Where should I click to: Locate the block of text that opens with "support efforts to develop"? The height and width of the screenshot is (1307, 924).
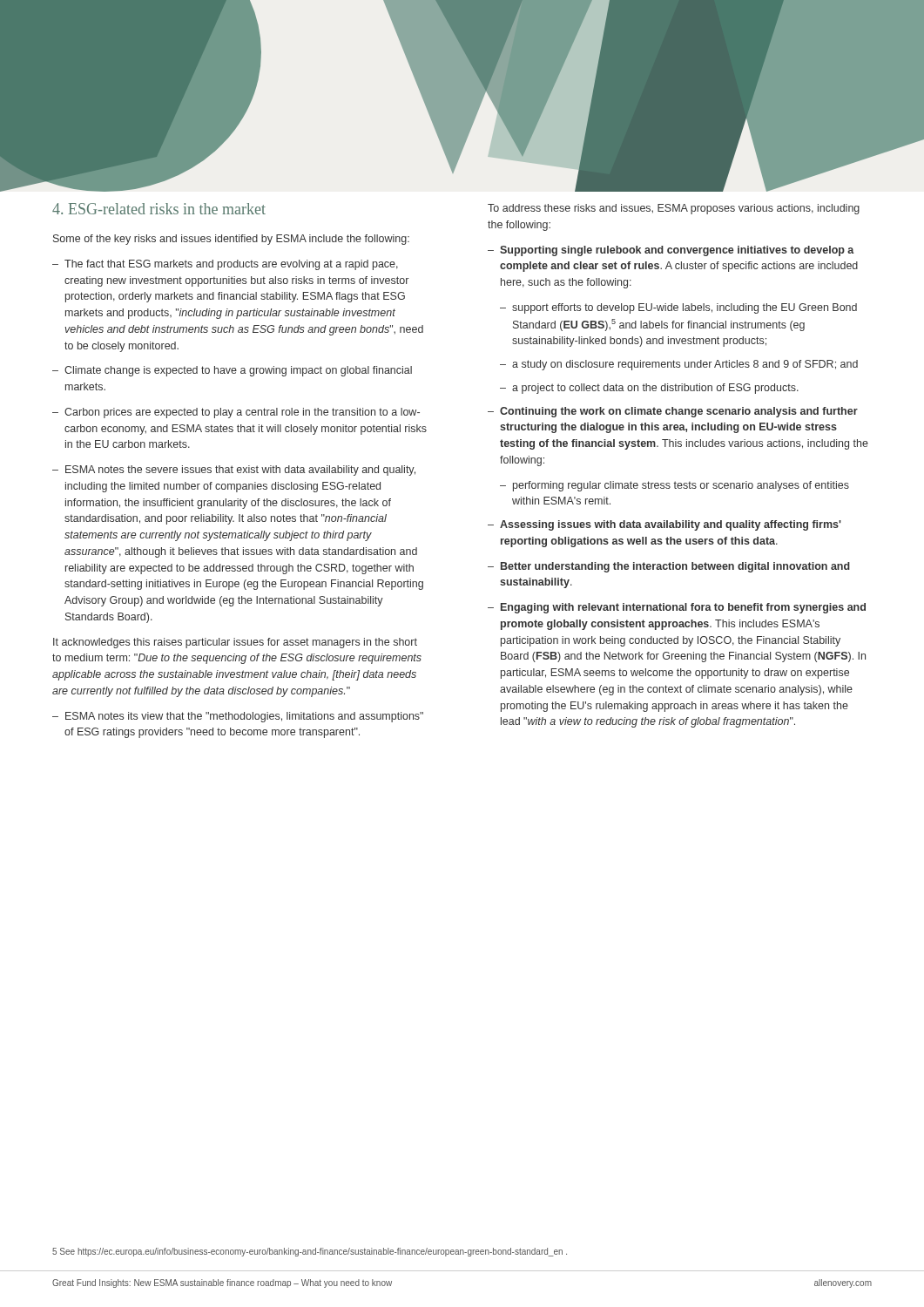(x=685, y=324)
